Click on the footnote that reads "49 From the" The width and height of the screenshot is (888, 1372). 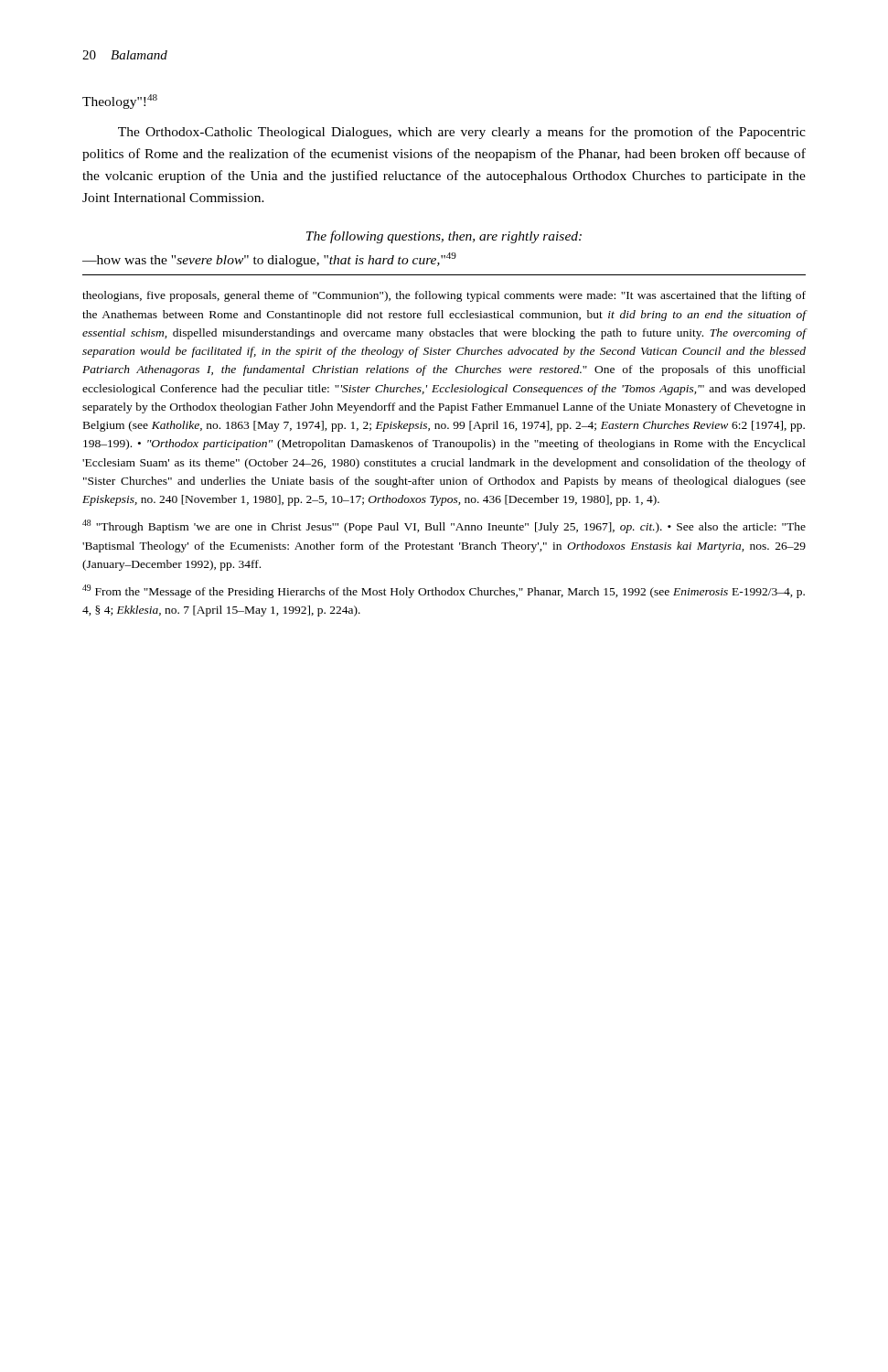444,601
